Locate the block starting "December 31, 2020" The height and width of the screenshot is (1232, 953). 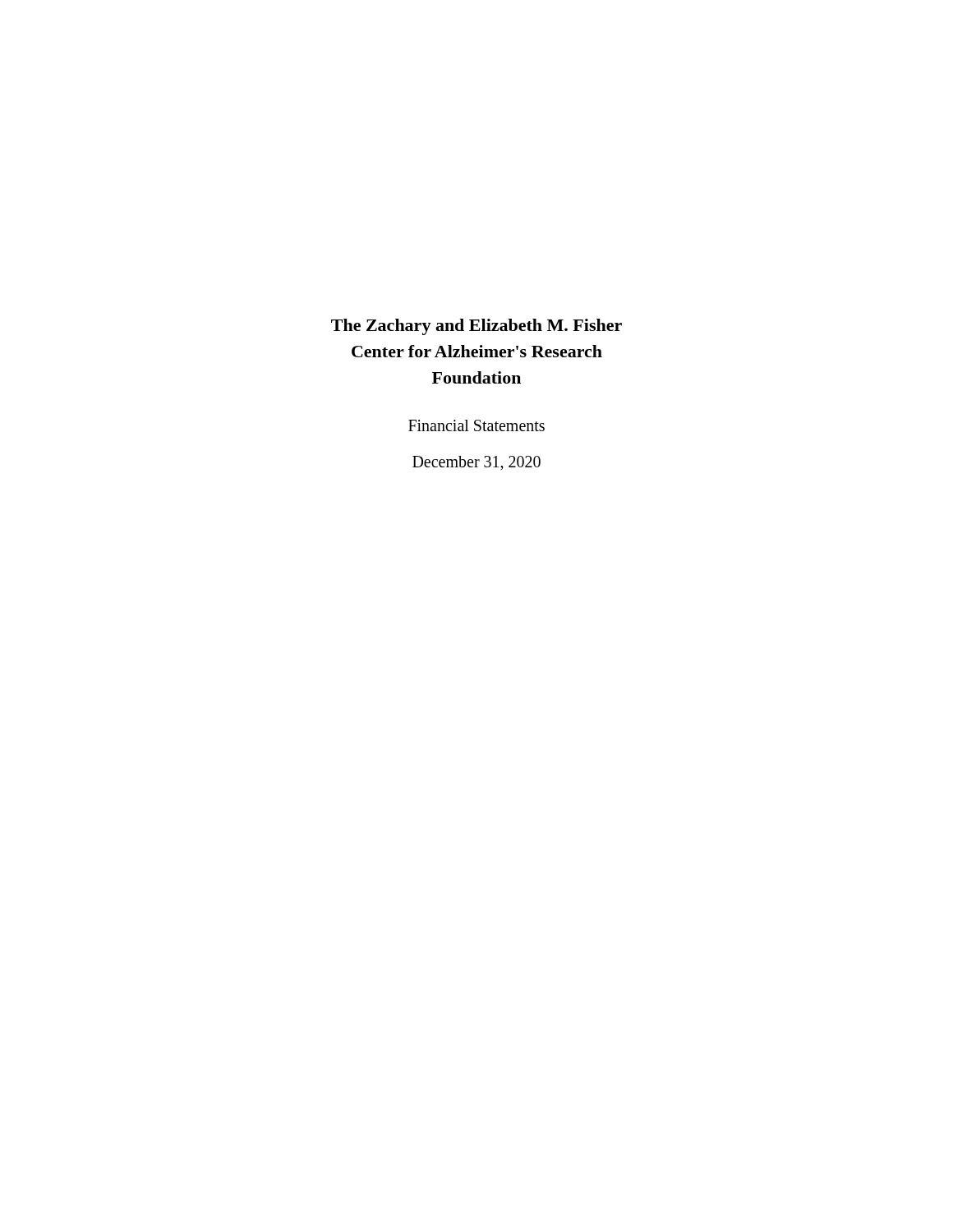click(x=476, y=461)
